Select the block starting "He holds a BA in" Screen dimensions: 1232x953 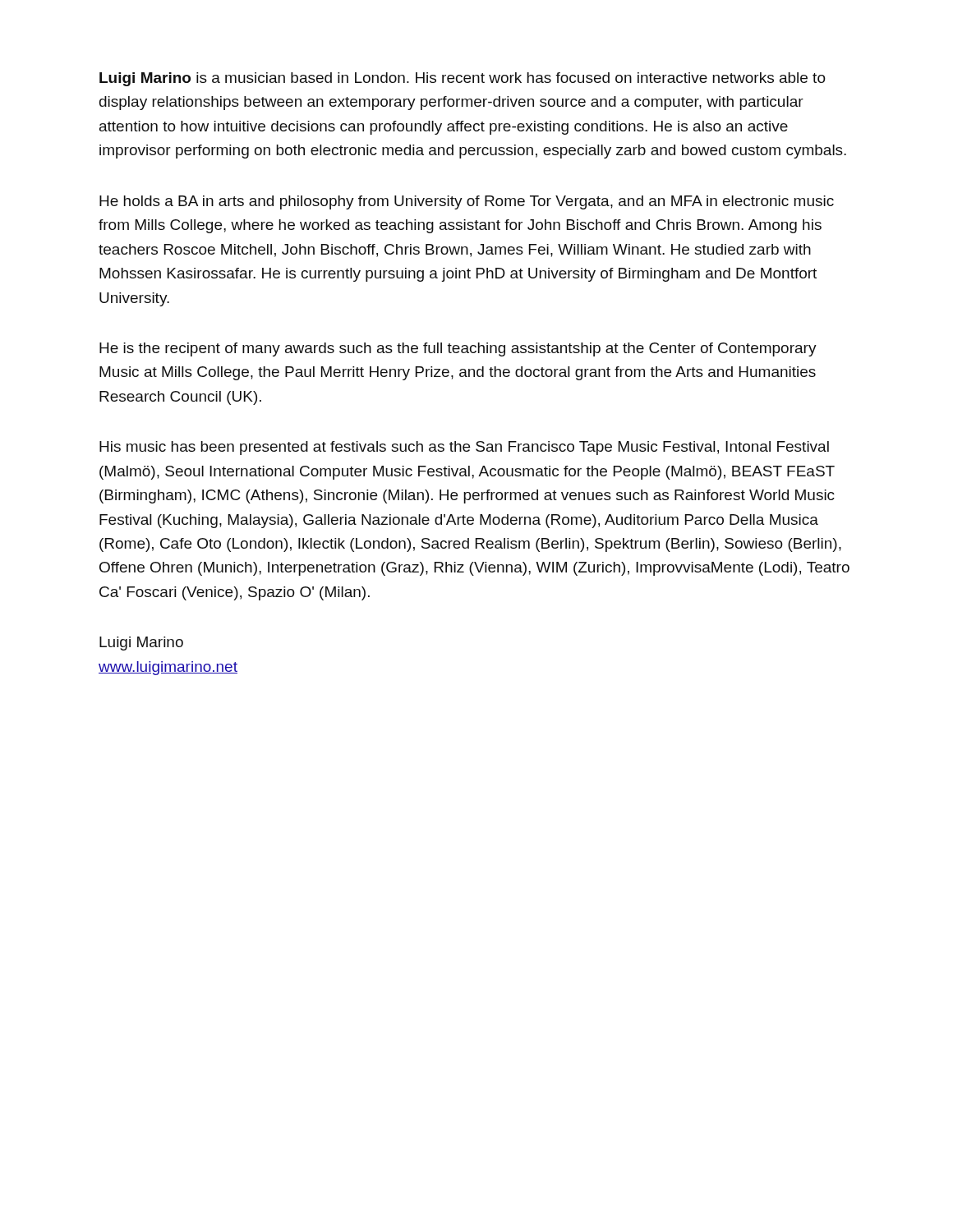point(466,249)
